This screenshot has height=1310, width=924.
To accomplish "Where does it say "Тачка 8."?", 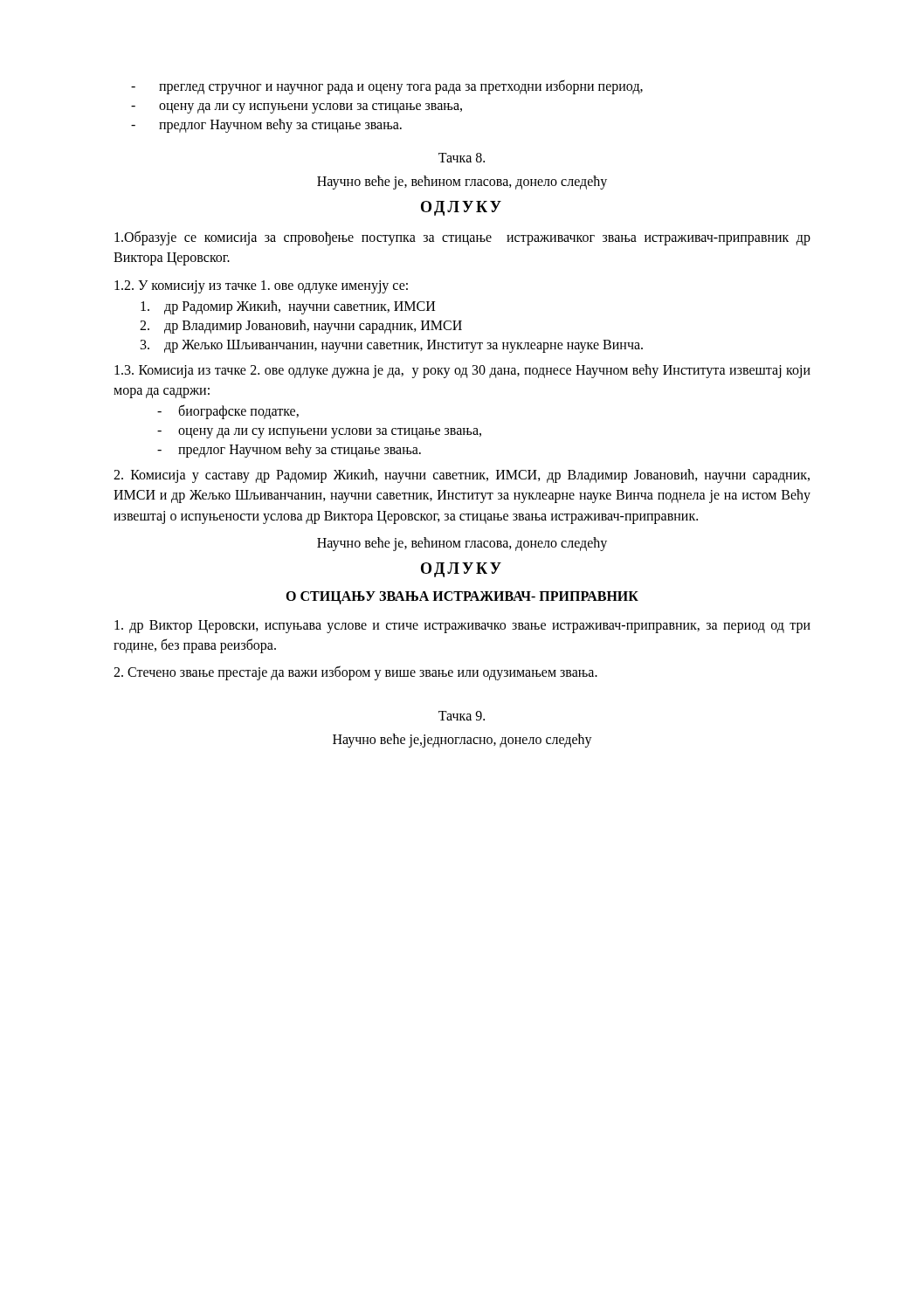I will [462, 158].
